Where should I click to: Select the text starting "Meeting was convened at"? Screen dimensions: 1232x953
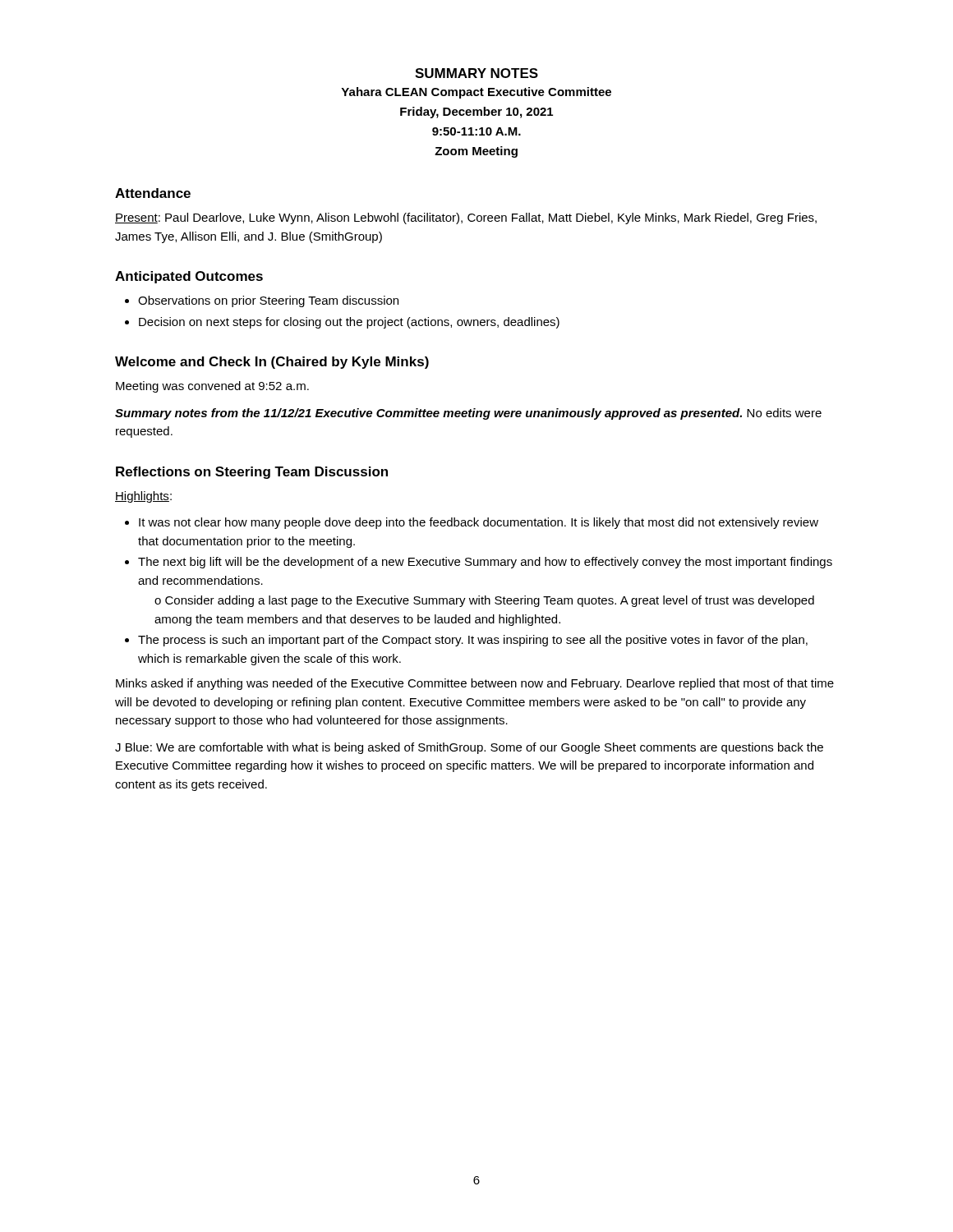212,386
